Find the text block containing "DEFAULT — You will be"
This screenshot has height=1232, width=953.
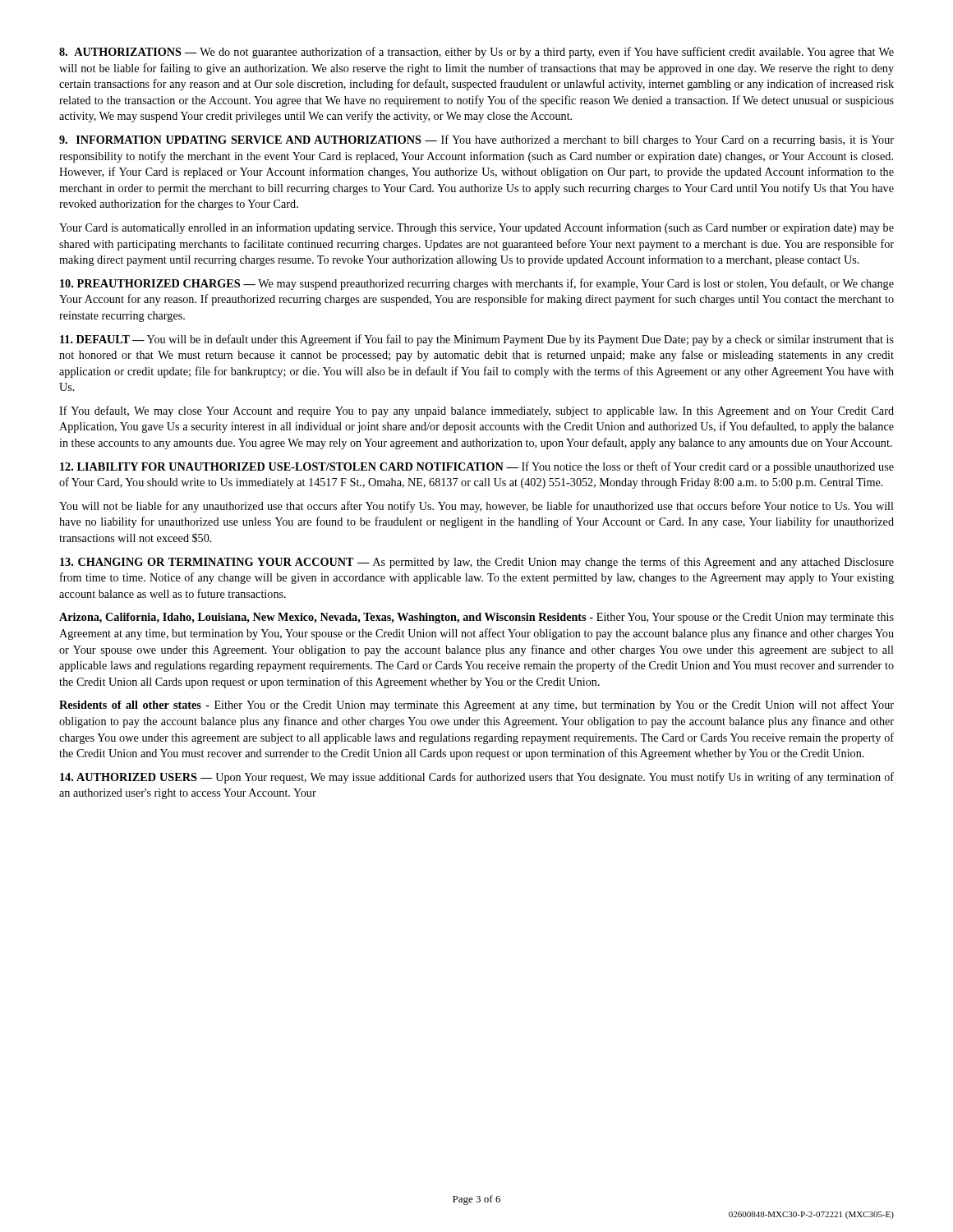point(476,364)
